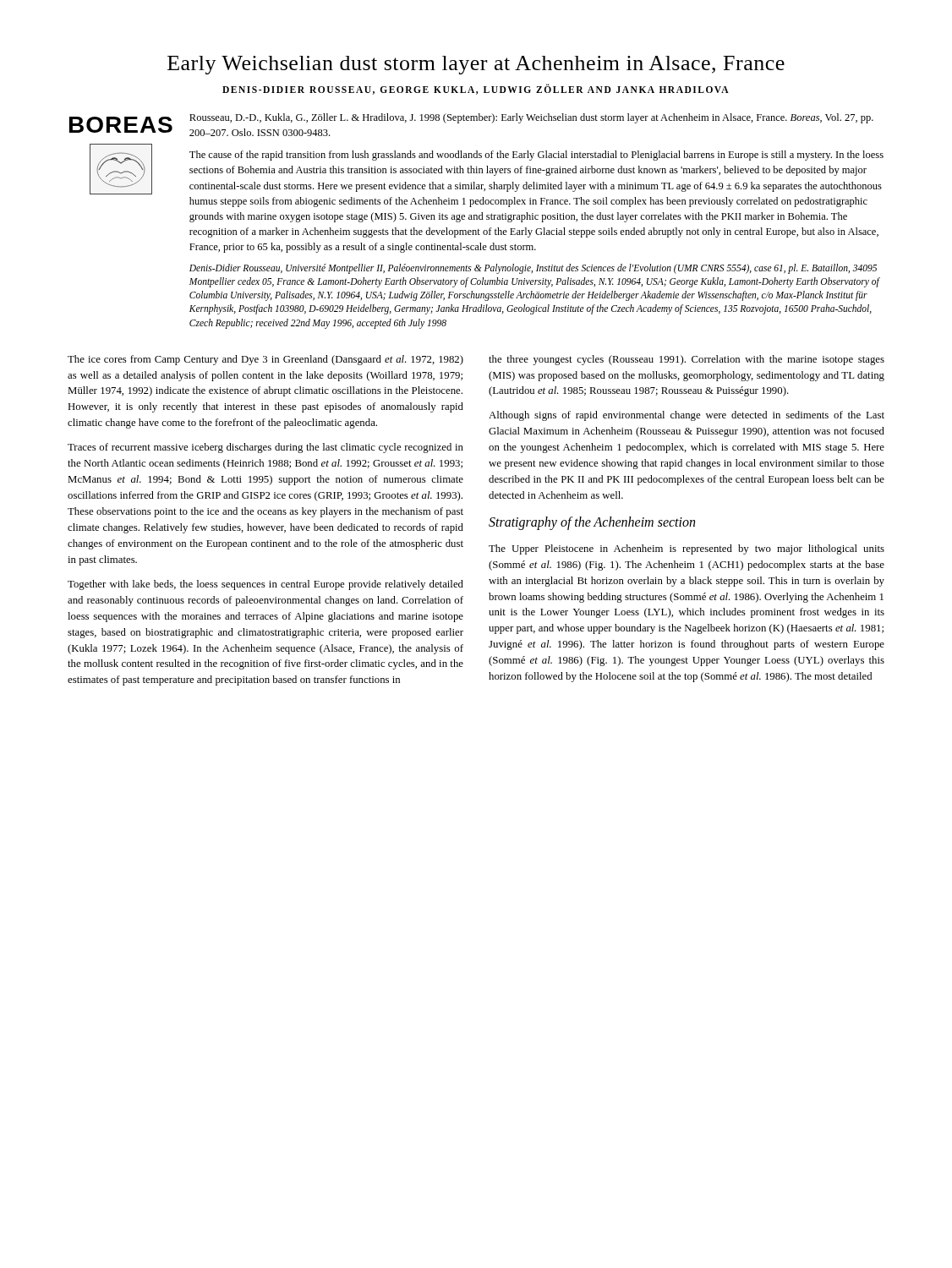Image resolution: width=952 pixels, height=1268 pixels.
Task: Select the text block with the text "the three youngest cycles (Rousseau 1991). Correlation"
Action: (x=687, y=375)
